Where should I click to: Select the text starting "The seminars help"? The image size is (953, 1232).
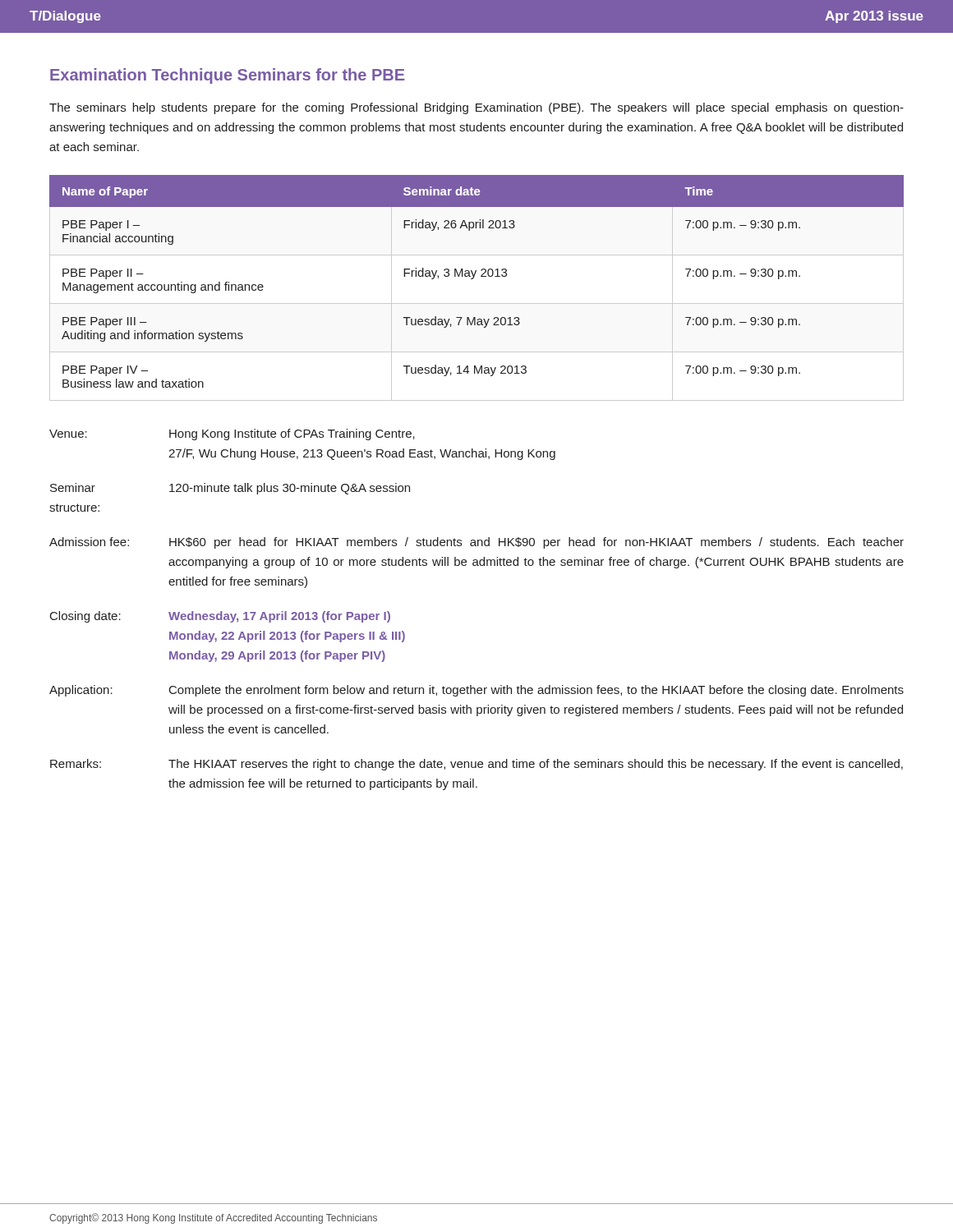(x=476, y=127)
